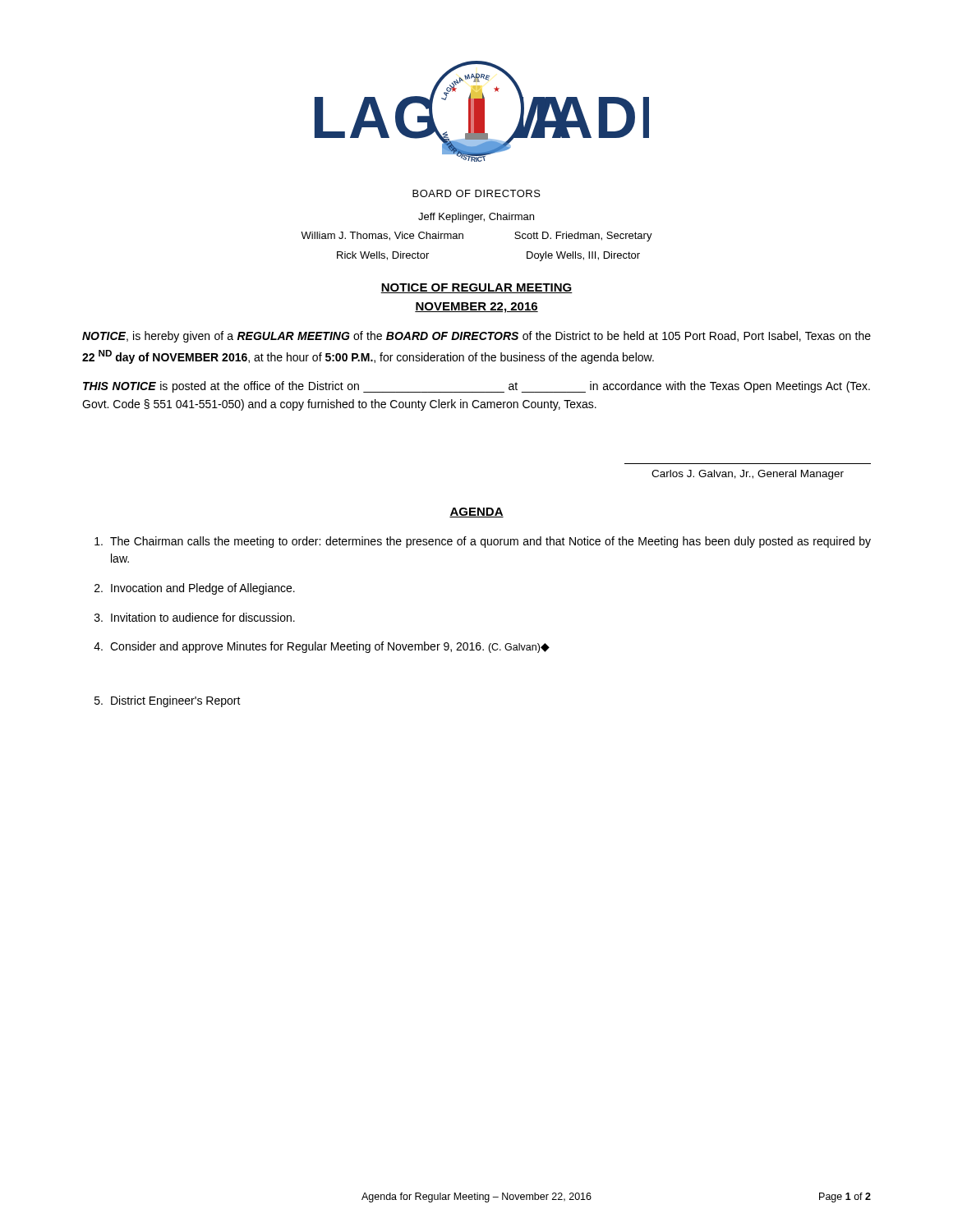This screenshot has width=953, height=1232.
Task: Point to the block beginning "Carlos J. Galvan, Jr.,"
Action: tap(748, 471)
